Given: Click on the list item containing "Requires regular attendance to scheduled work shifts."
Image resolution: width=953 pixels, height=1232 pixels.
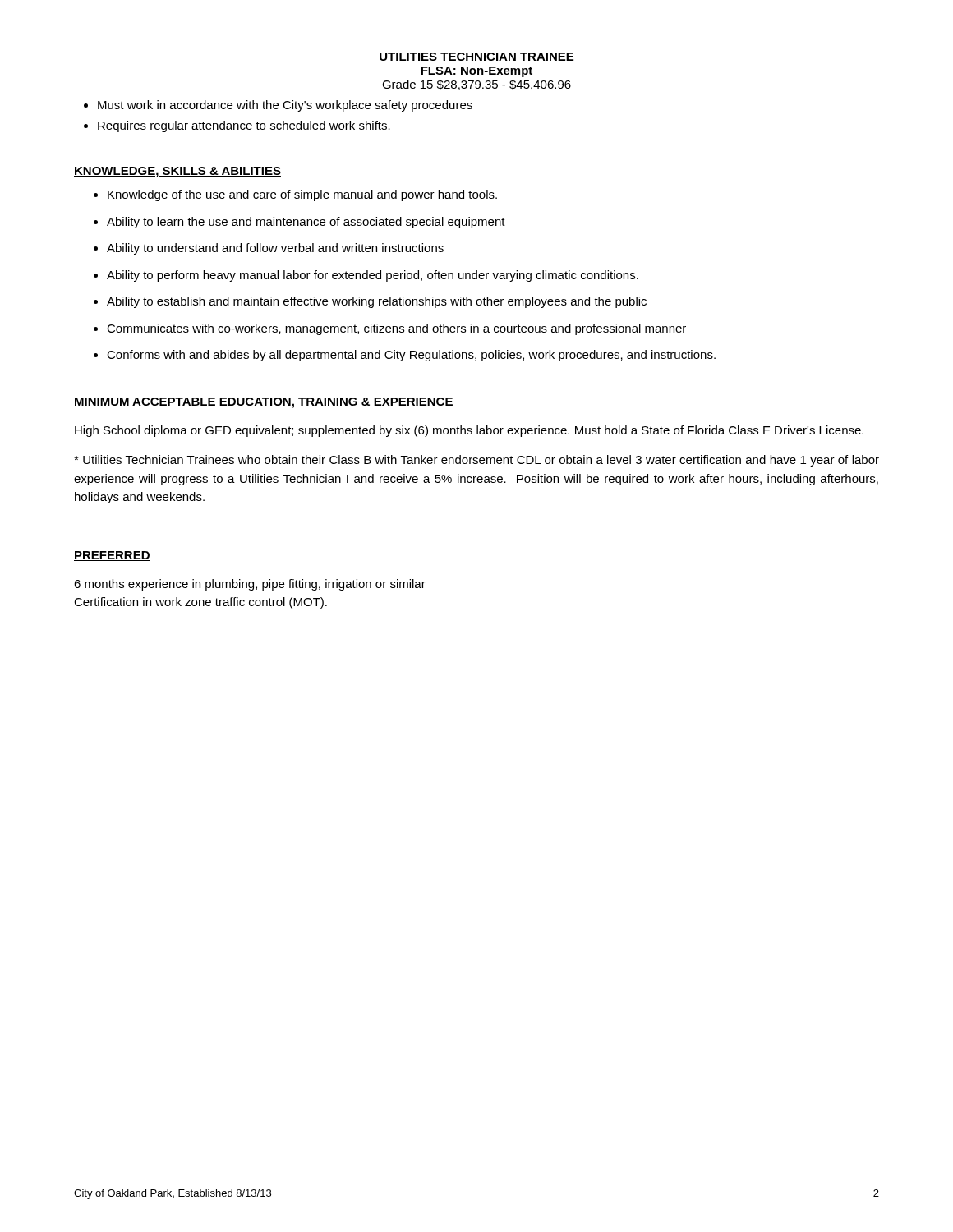Looking at the screenshot, I should [244, 126].
